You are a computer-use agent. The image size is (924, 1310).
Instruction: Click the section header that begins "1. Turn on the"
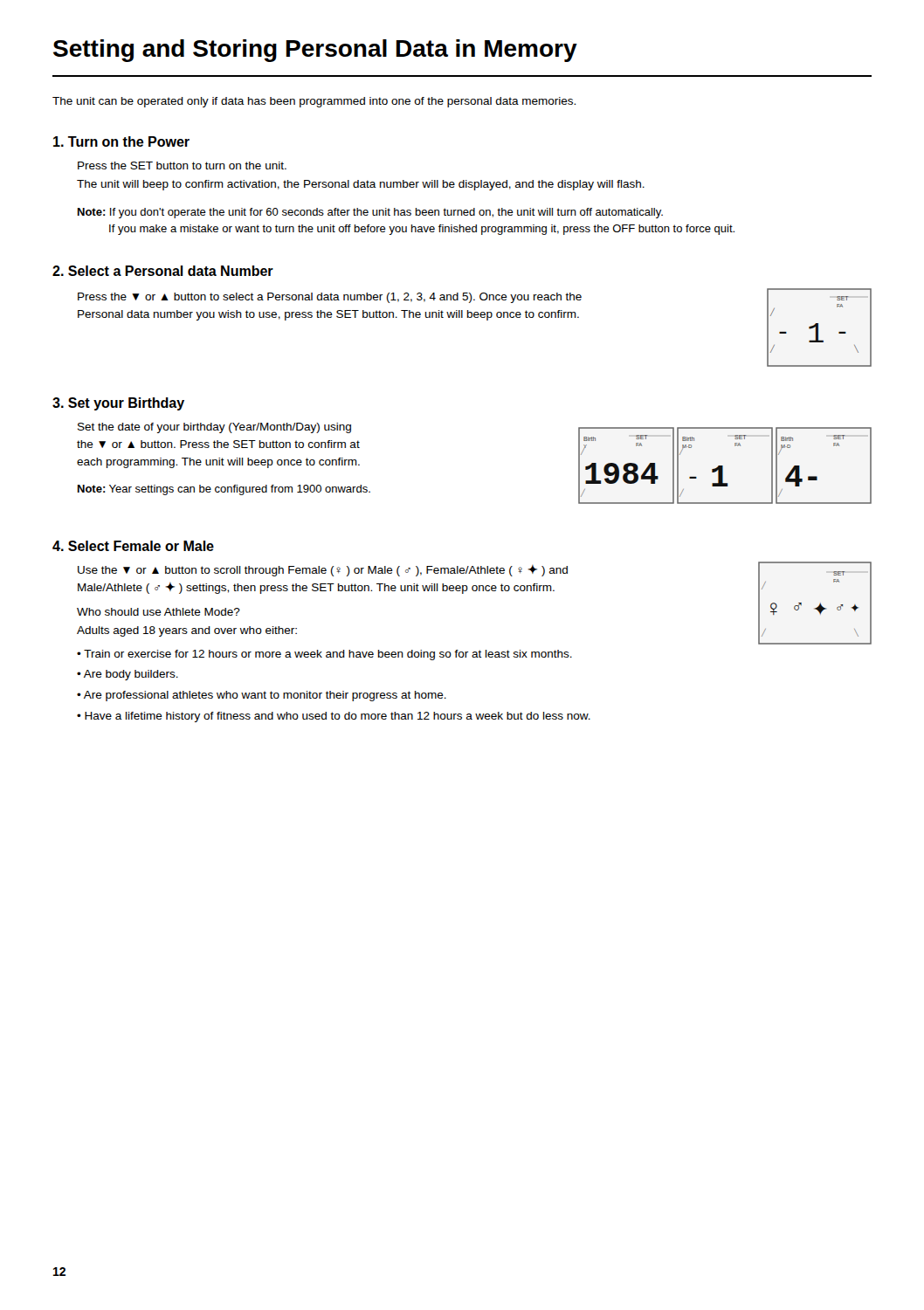(121, 142)
